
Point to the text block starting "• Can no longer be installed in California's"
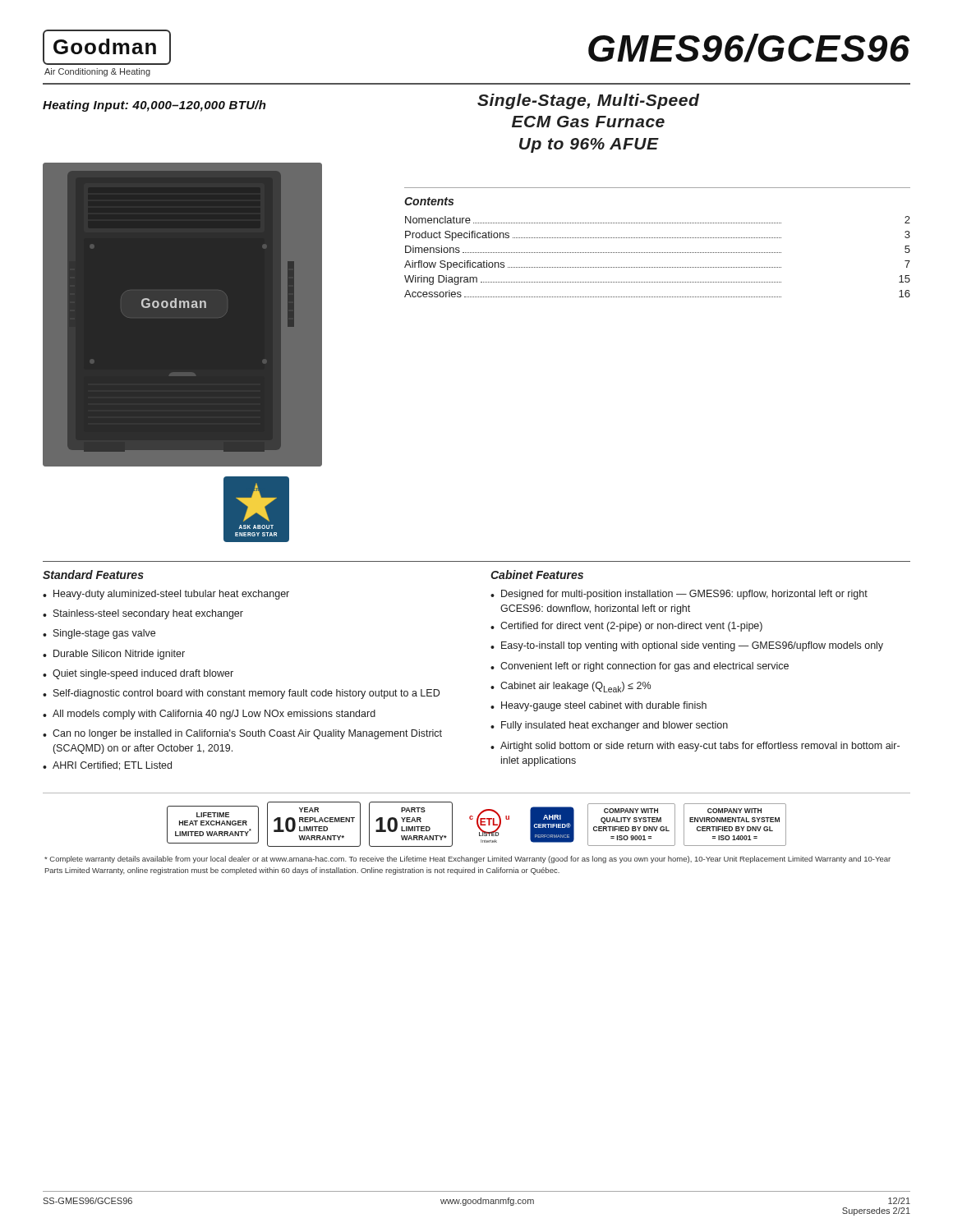[253, 741]
